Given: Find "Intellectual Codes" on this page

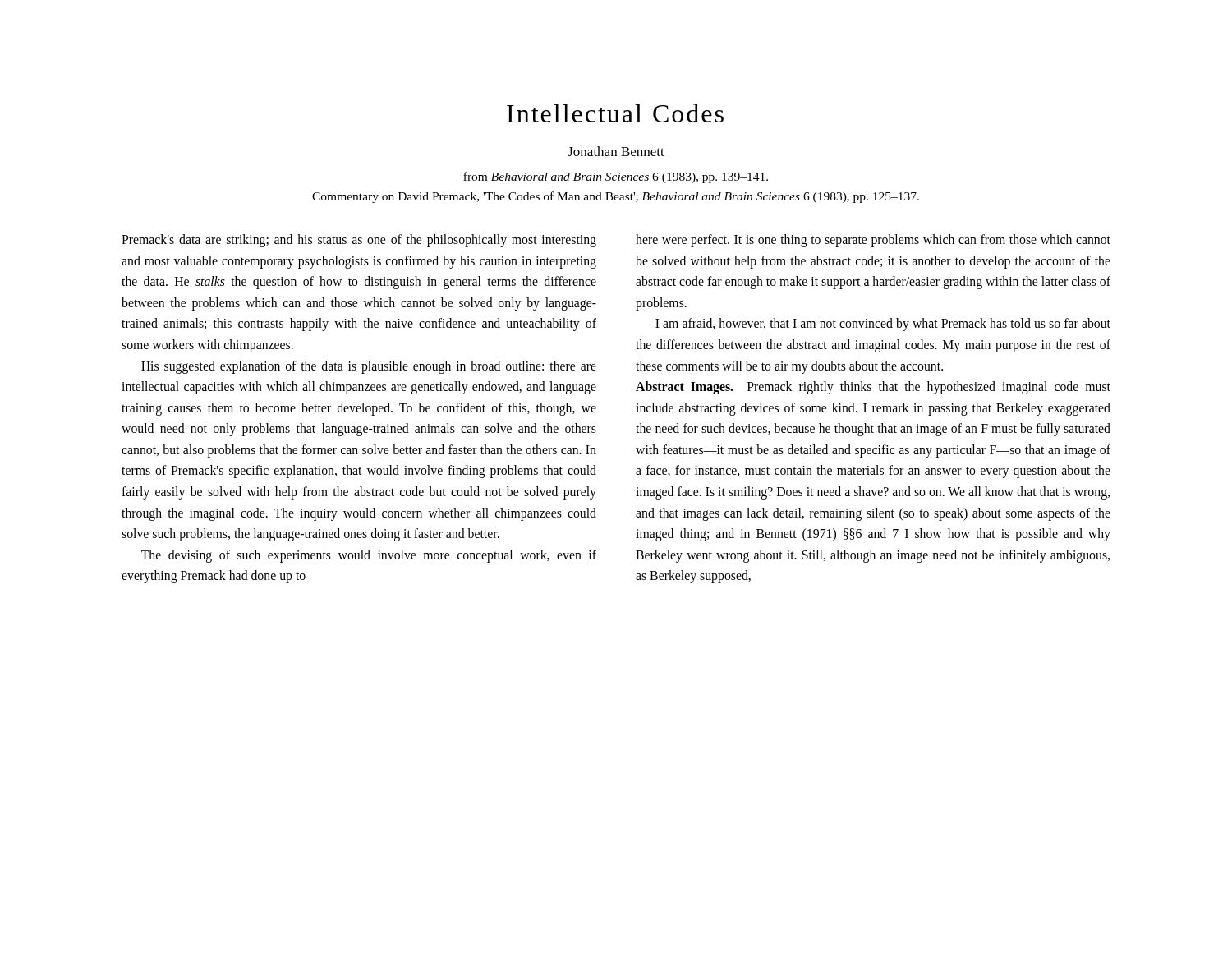Looking at the screenshot, I should click(616, 114).
